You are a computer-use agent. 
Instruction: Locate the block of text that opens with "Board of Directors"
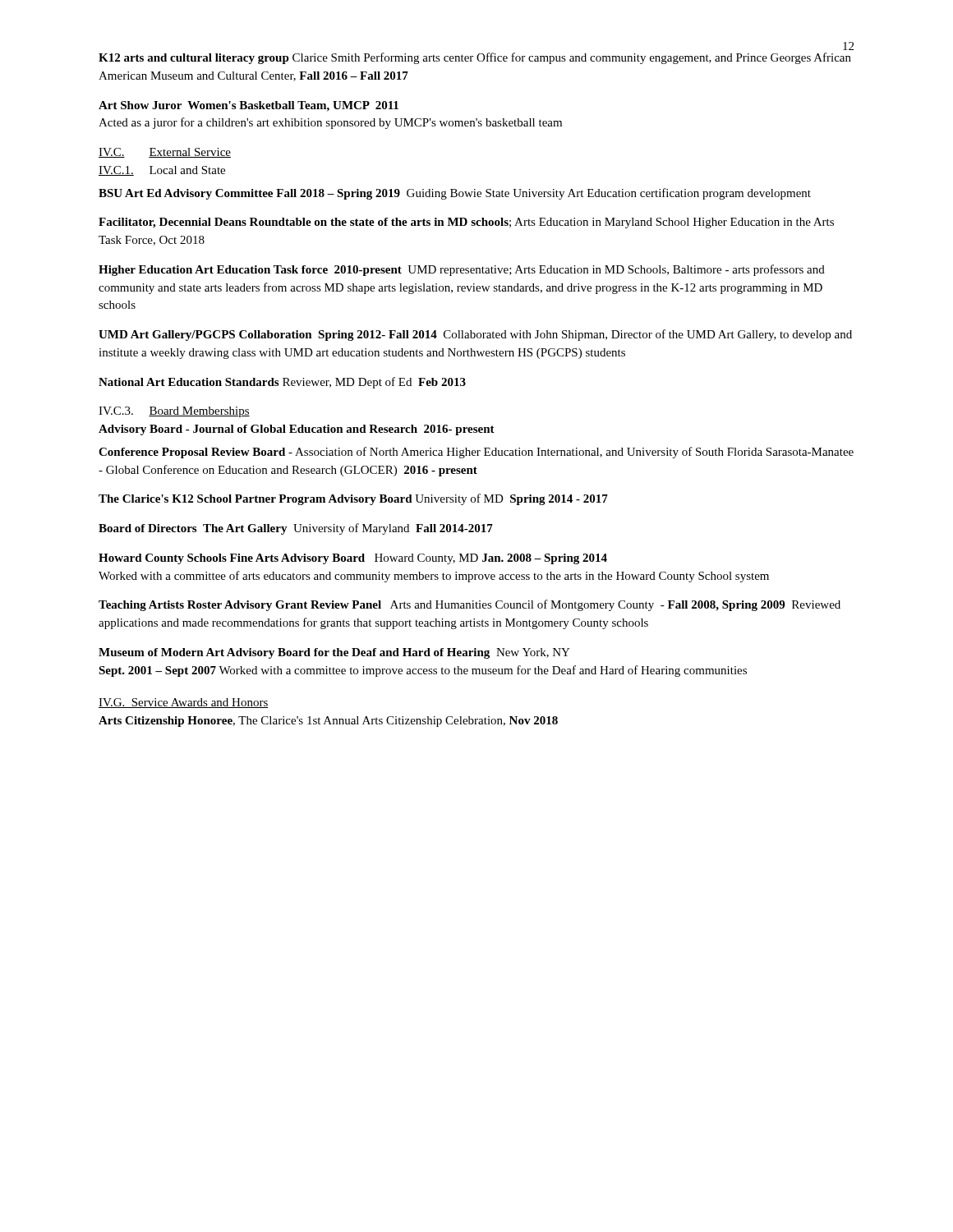tap(296, 528)
